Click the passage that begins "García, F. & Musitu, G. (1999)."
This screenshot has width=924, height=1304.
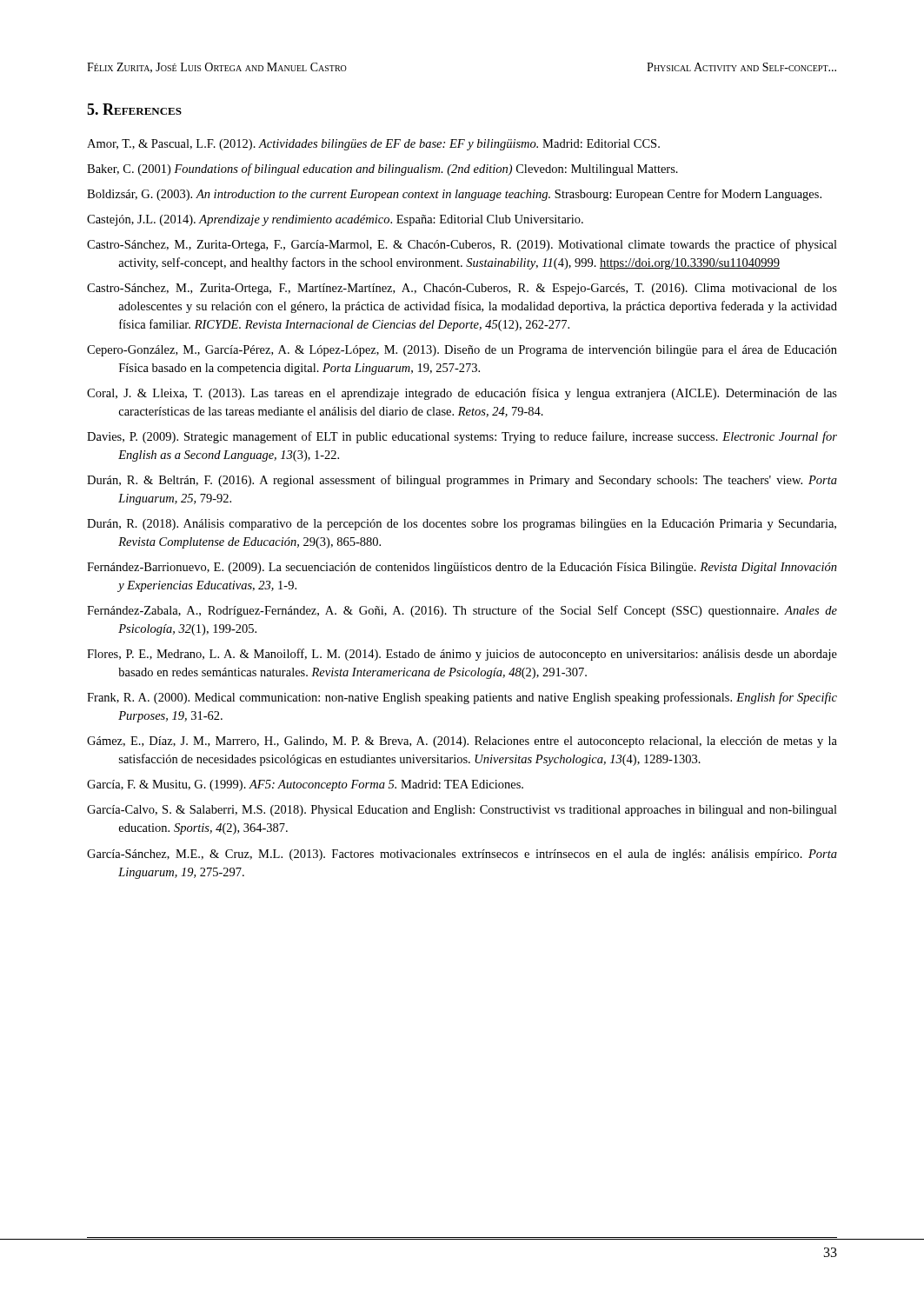306,785
